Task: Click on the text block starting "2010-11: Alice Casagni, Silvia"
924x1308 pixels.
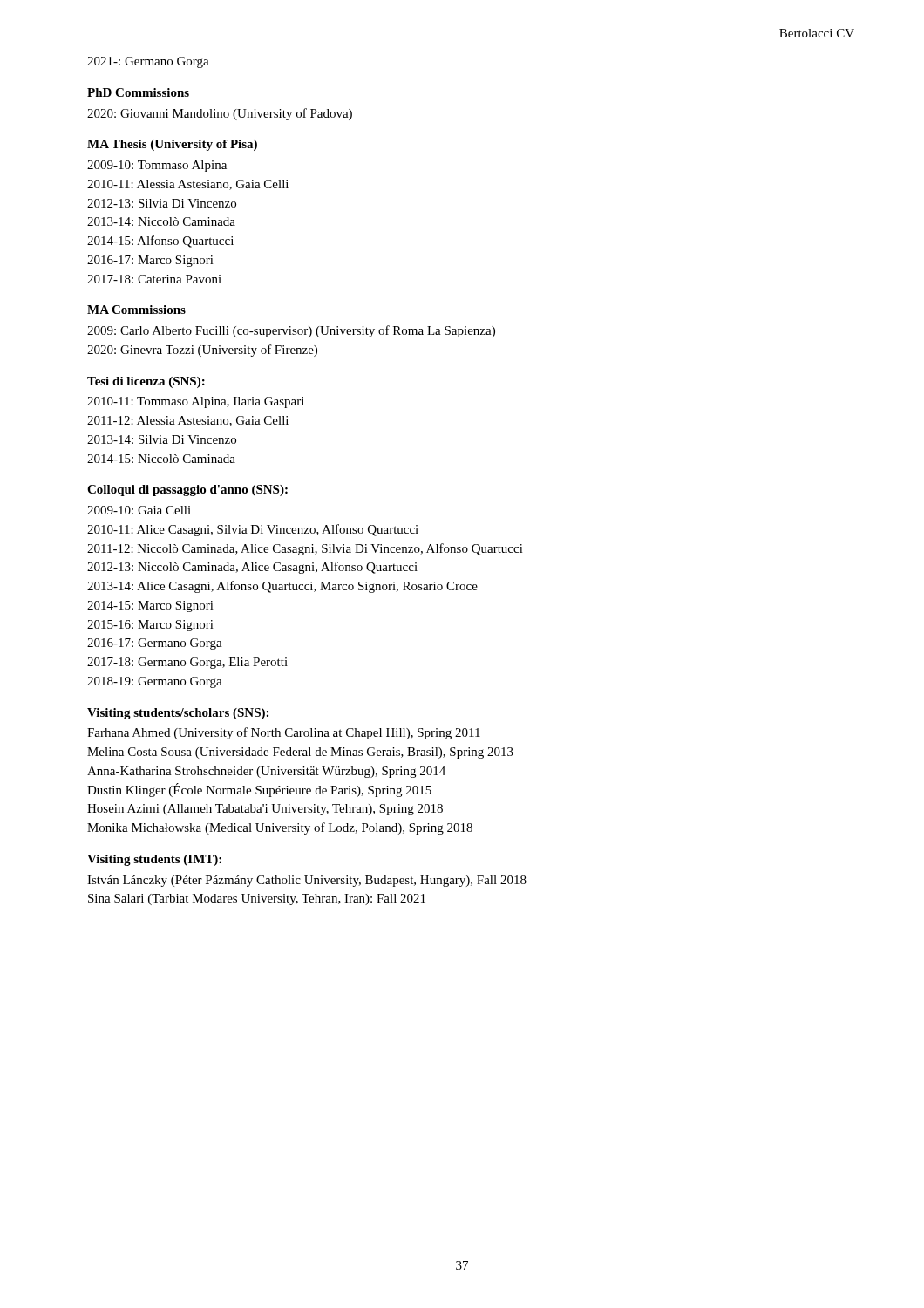Action: [x=253, y=529]
